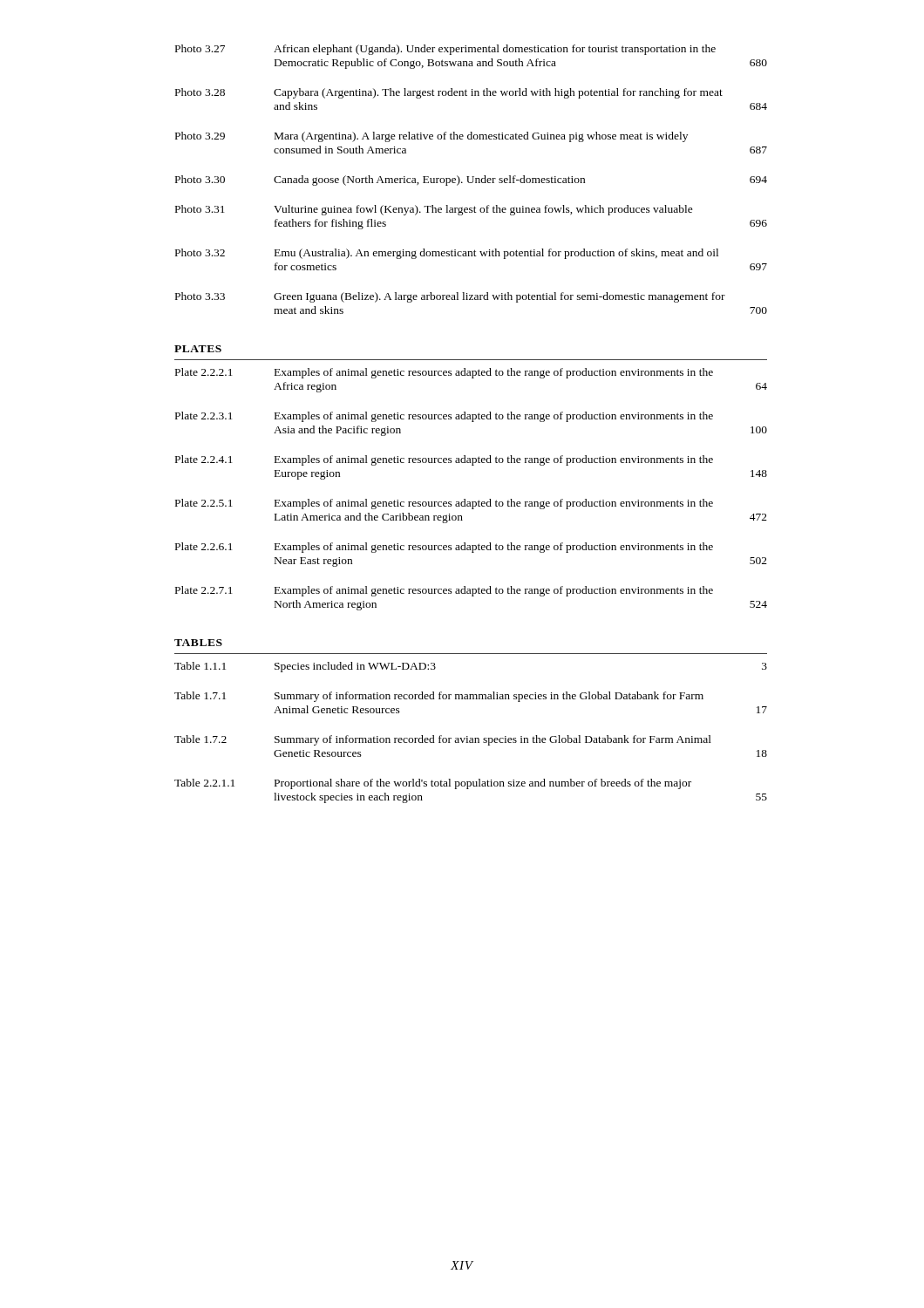The width and height of the screenshot is (924, 1308).
Task: Locate the block of text that opens with "Photo 3.27 African elephant (Uganda)."
Action: tap(471, 56)
